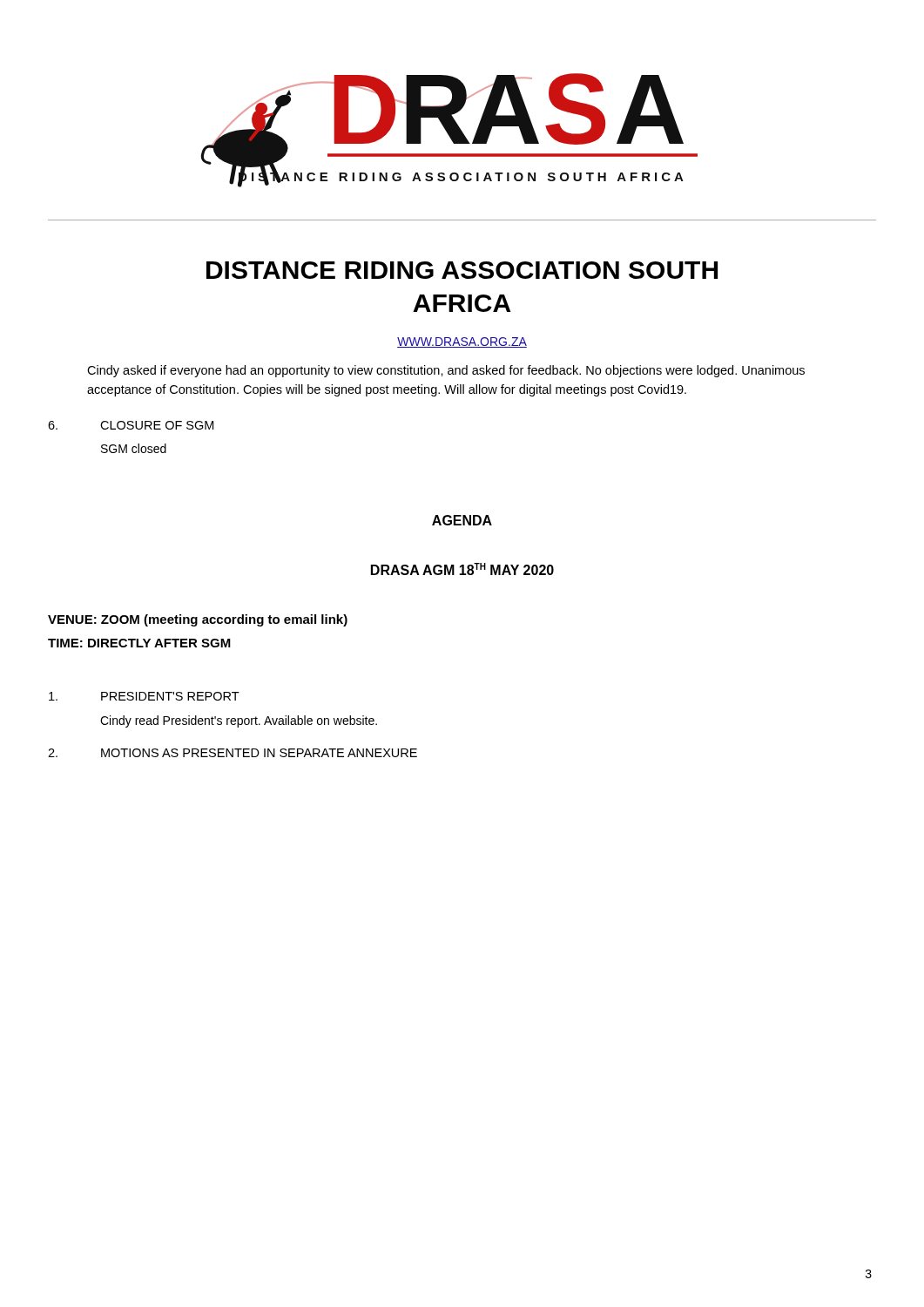
Task: Locate the text block with the text "Cindy asked if everyone had an"
Action: [446, 380]
